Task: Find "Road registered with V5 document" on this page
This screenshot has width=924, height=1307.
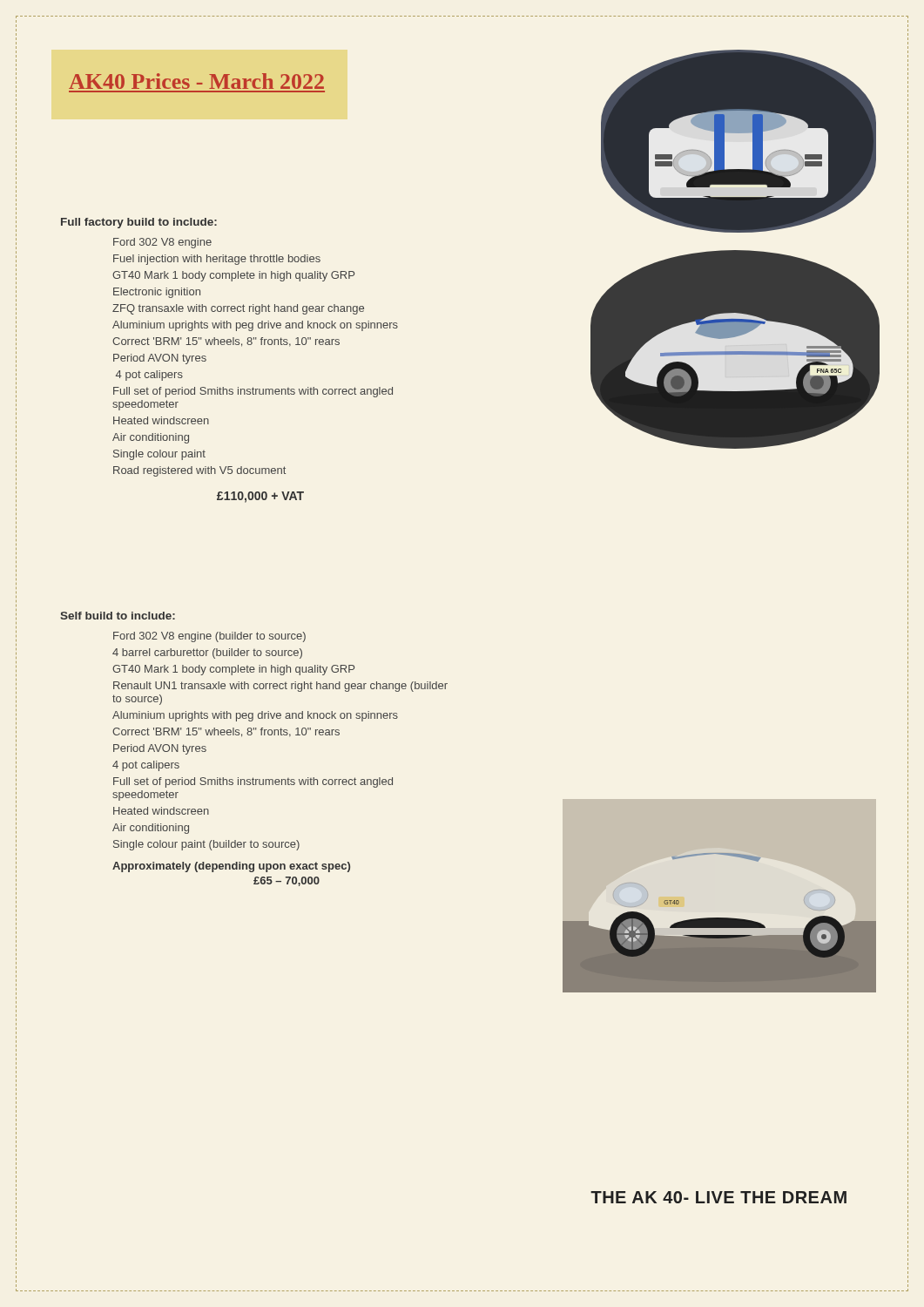Action: tap(199, 470)
